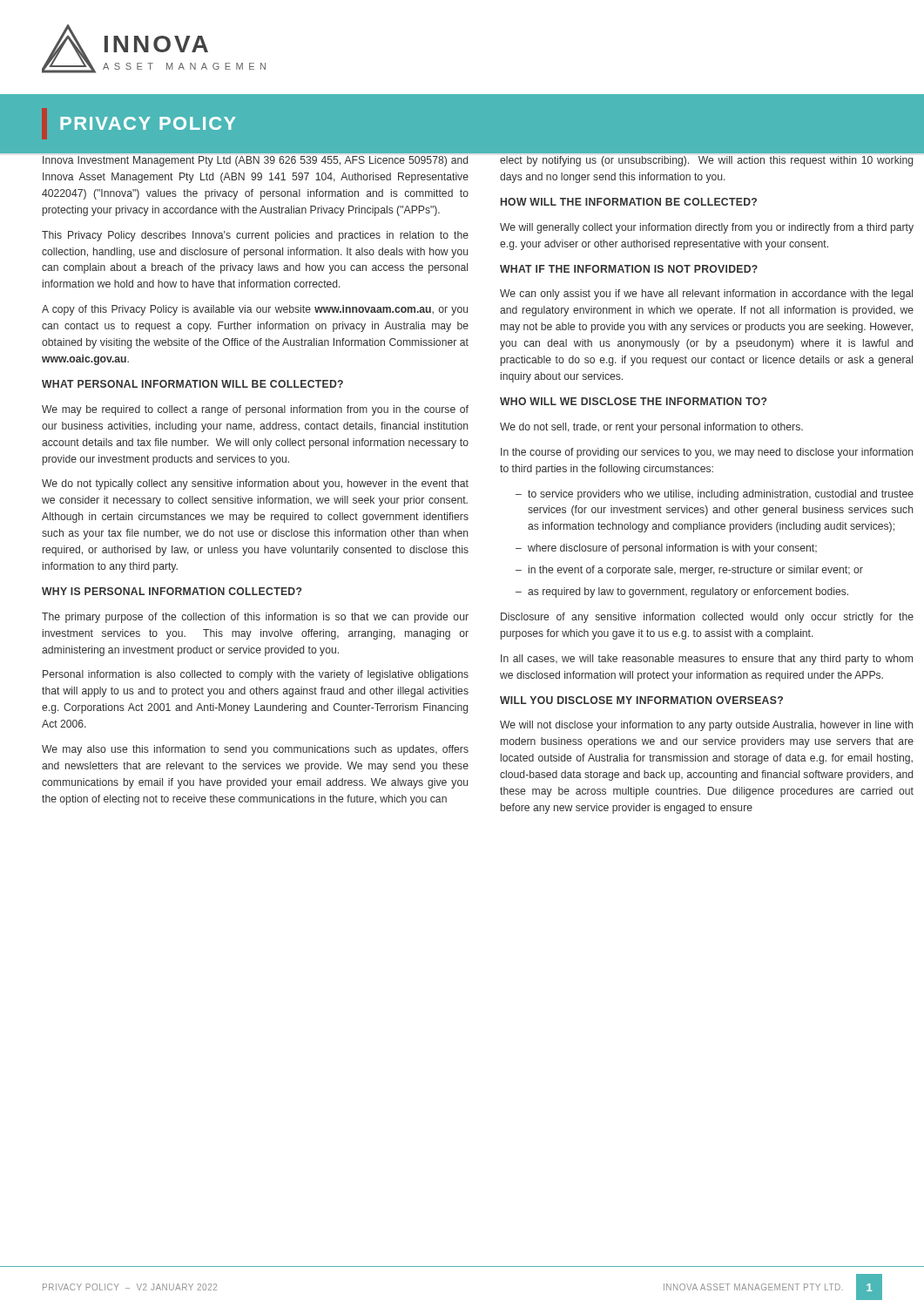Click on the section header with the text "WHY IS PERSONAL INFORMATION"
The width and height of the screenshot is (924, 1307).
(255, 592)
